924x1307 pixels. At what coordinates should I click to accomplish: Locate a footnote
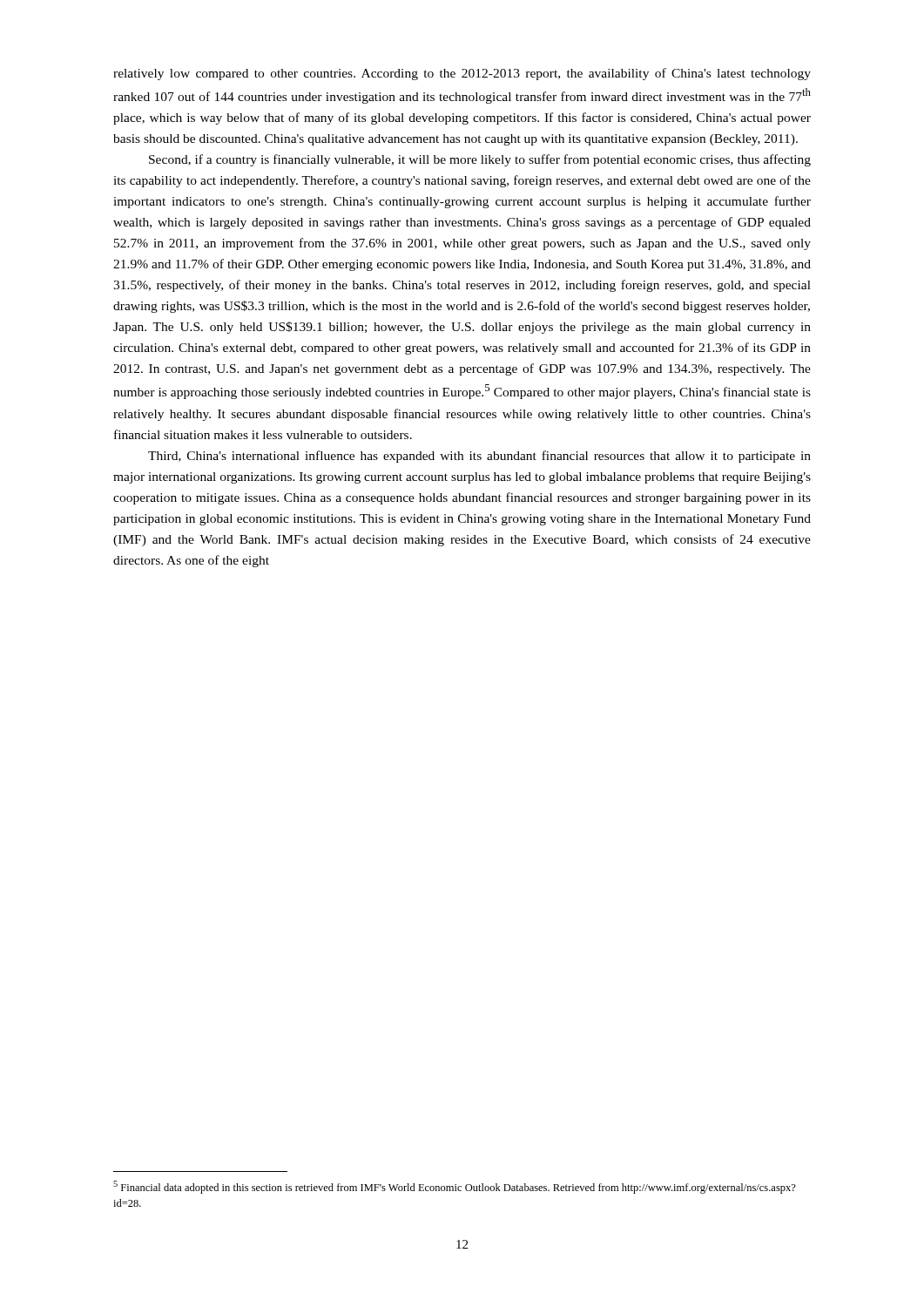[455, 1194]
